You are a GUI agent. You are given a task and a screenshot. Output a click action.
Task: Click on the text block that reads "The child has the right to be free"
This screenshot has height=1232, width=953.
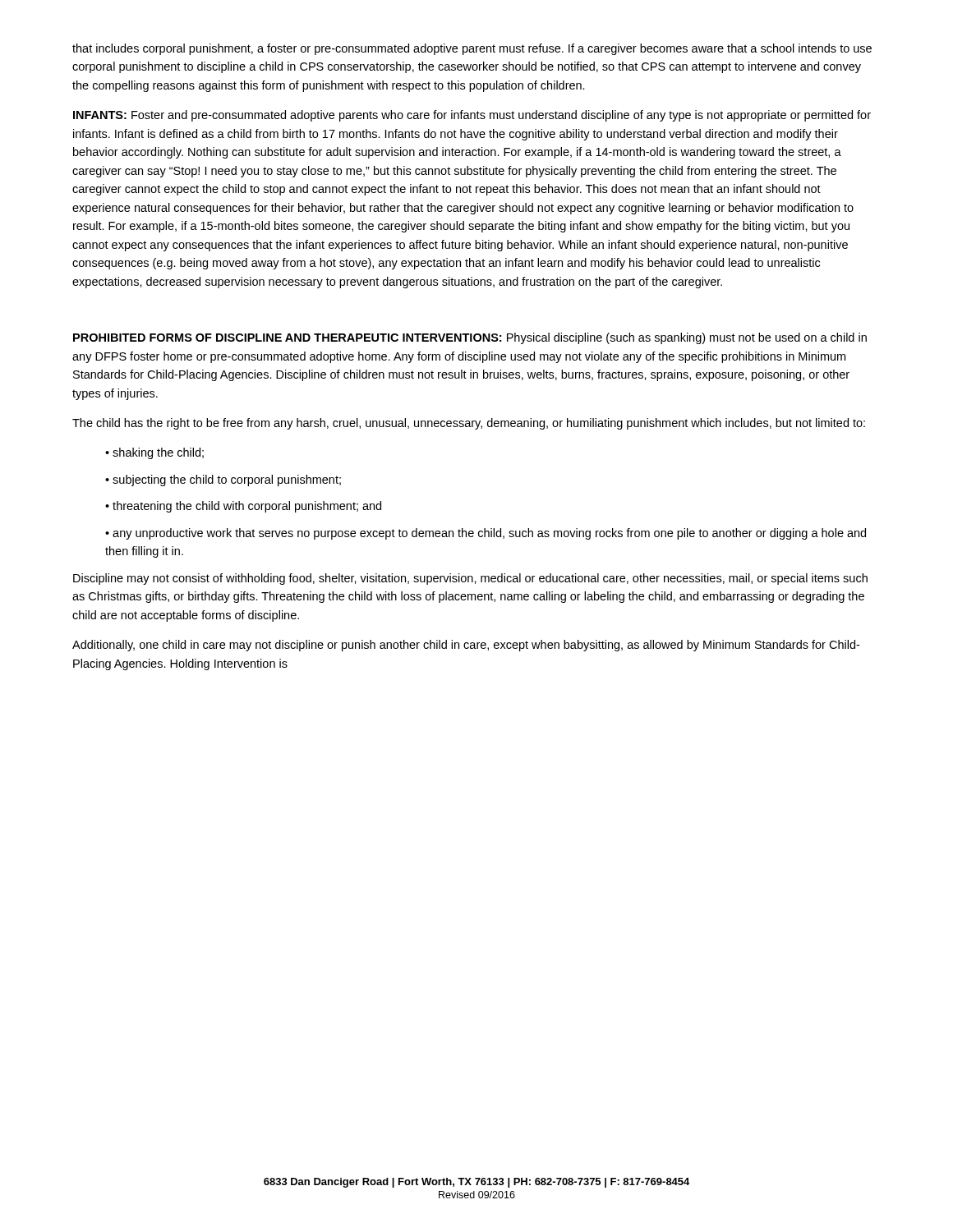click(469, 423)
